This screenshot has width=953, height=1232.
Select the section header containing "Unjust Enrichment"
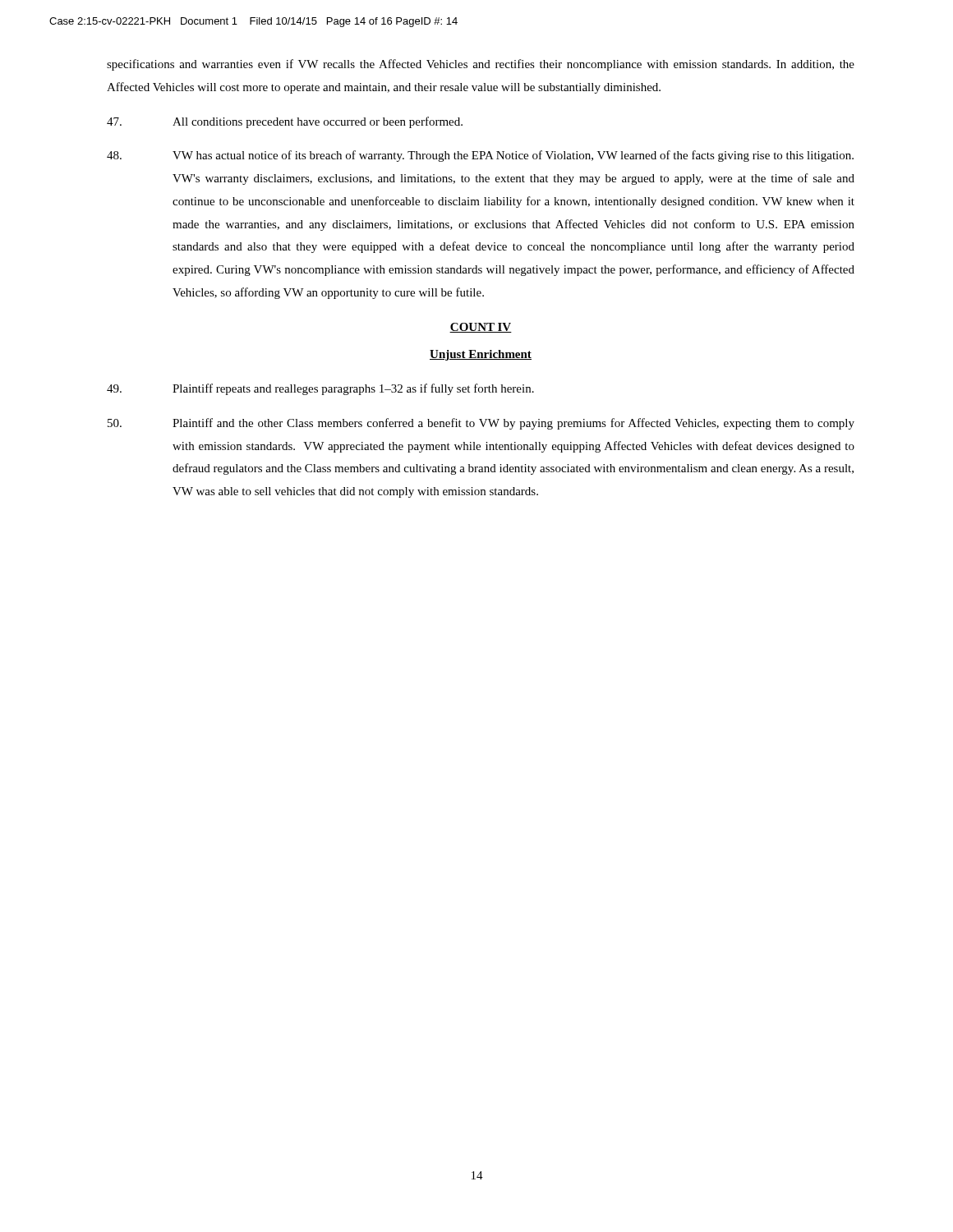481,354
